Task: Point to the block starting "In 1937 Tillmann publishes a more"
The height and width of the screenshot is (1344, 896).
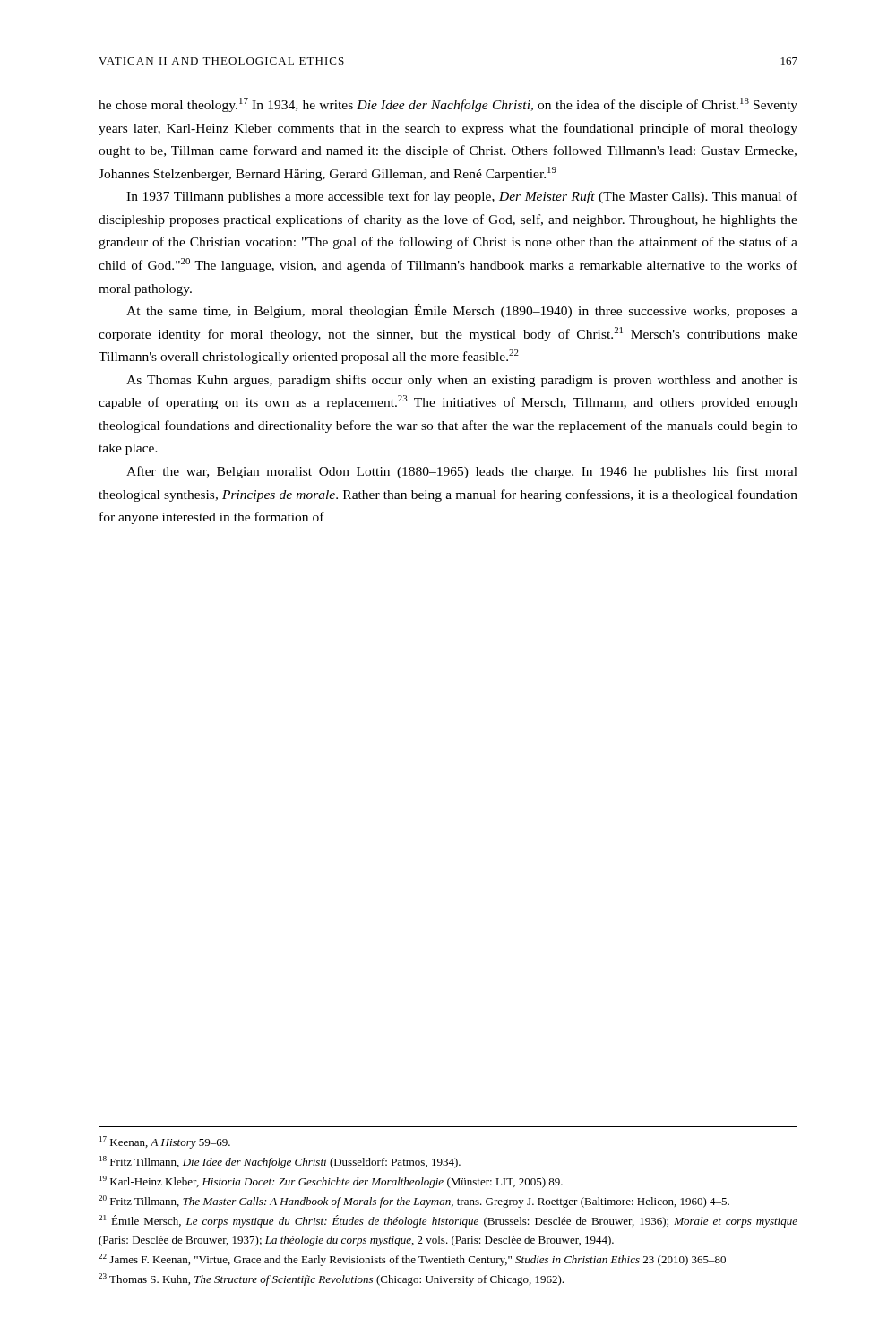Action: click(448, 242)
